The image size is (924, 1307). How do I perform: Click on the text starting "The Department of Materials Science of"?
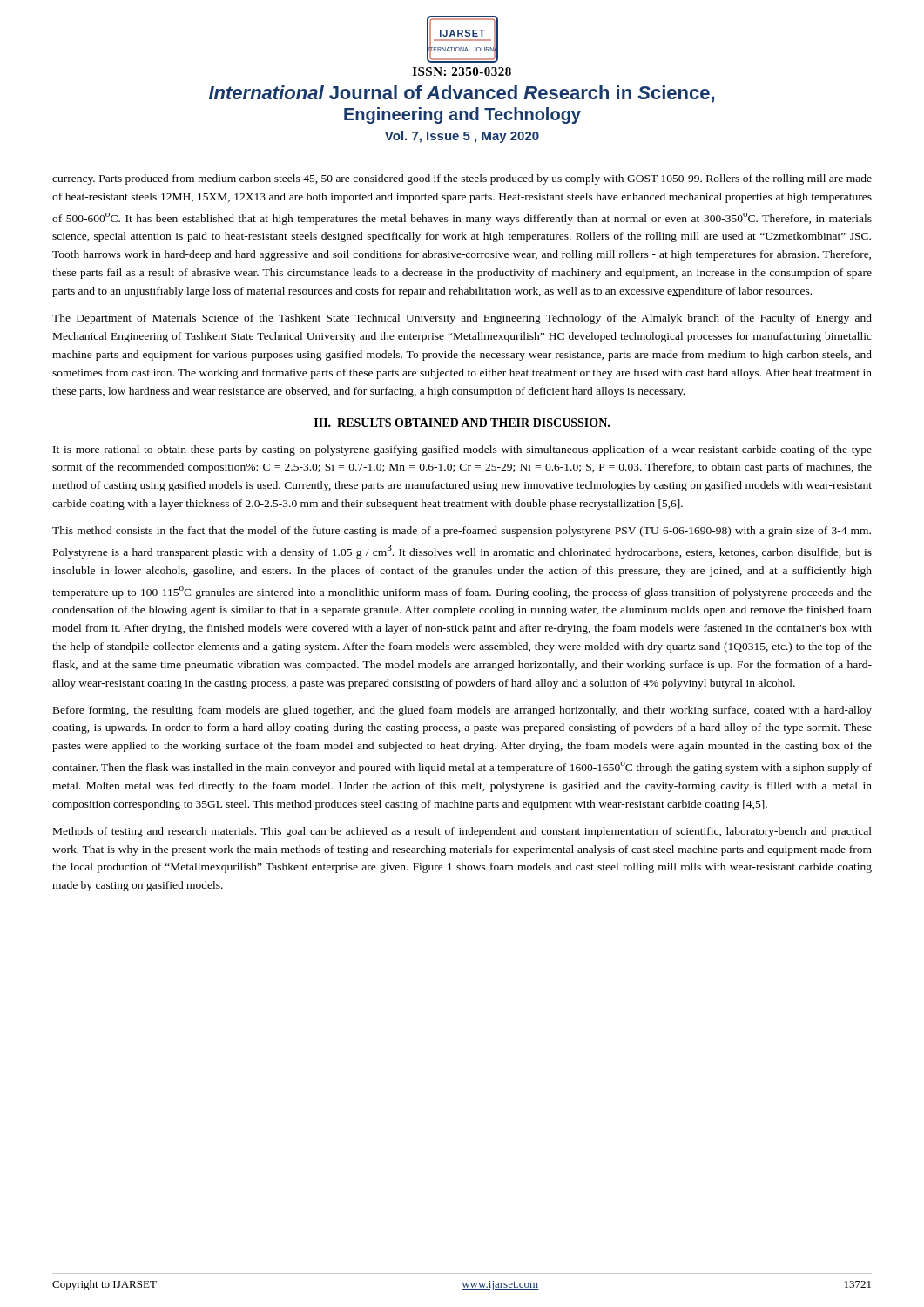pos(462,354)
